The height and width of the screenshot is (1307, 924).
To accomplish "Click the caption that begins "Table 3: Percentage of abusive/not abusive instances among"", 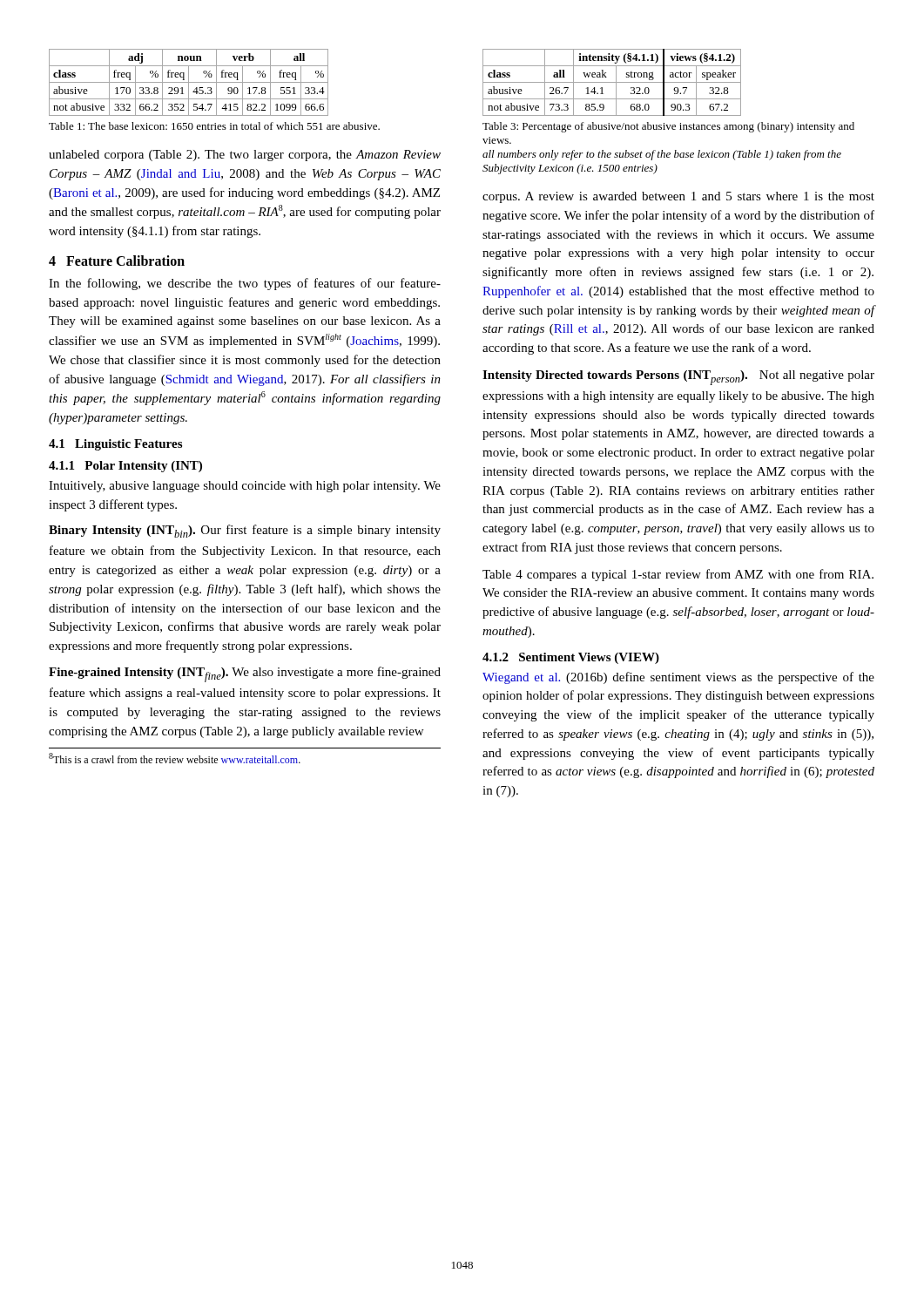I will [668, 147].
